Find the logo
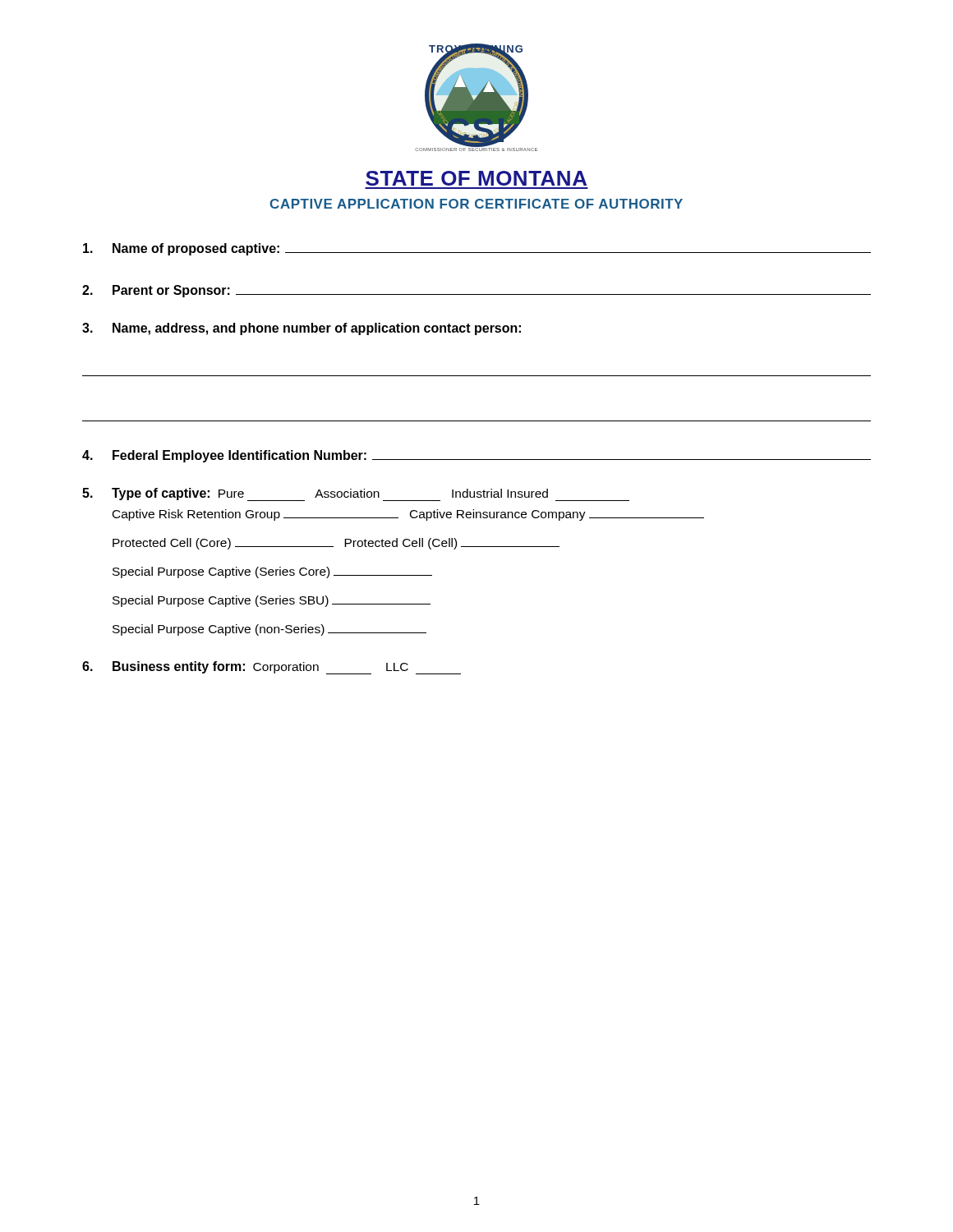Viewport: 953px width, 1232px height. [x=476, y=79]
